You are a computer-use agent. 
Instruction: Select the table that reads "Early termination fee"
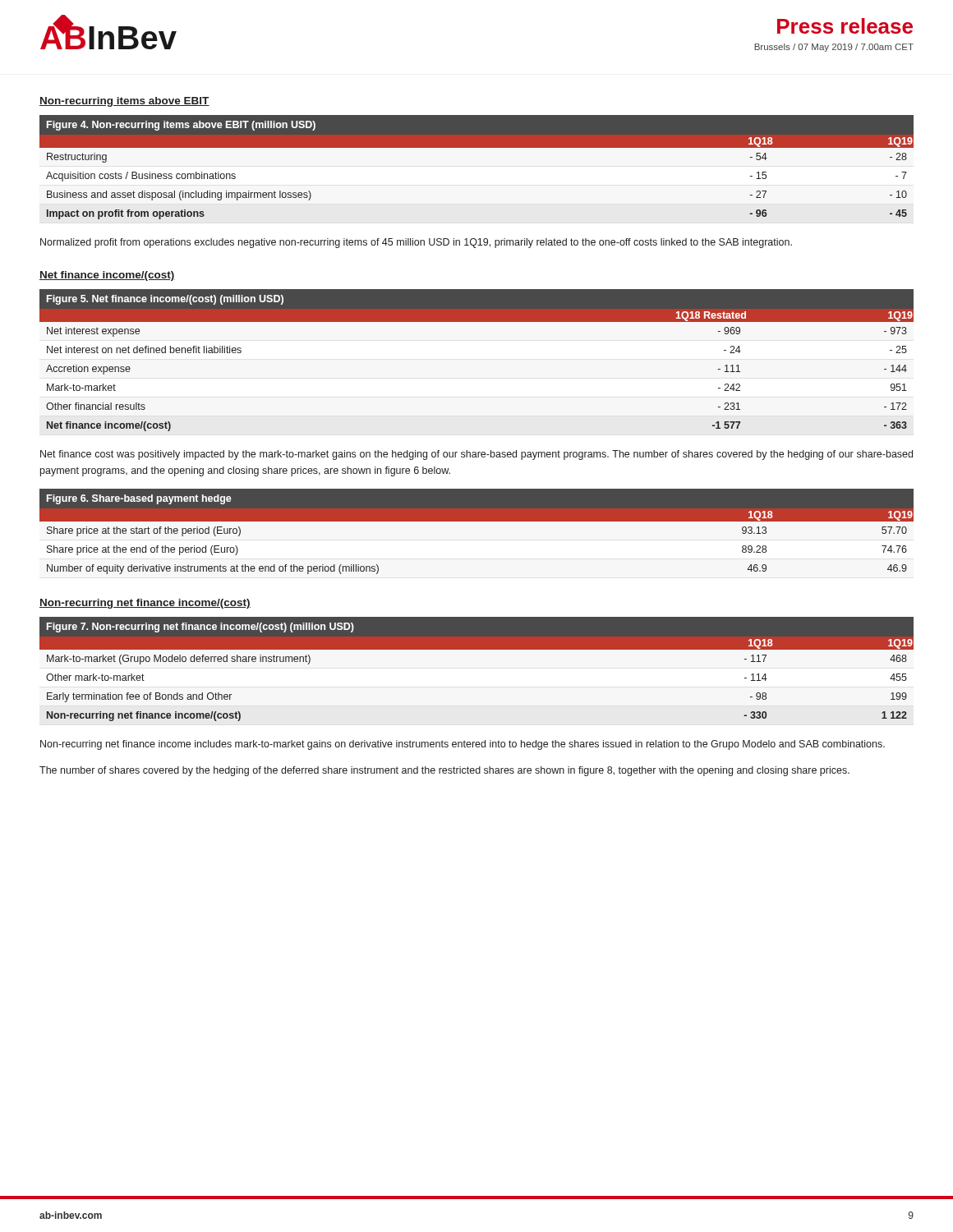click(476, 671)
